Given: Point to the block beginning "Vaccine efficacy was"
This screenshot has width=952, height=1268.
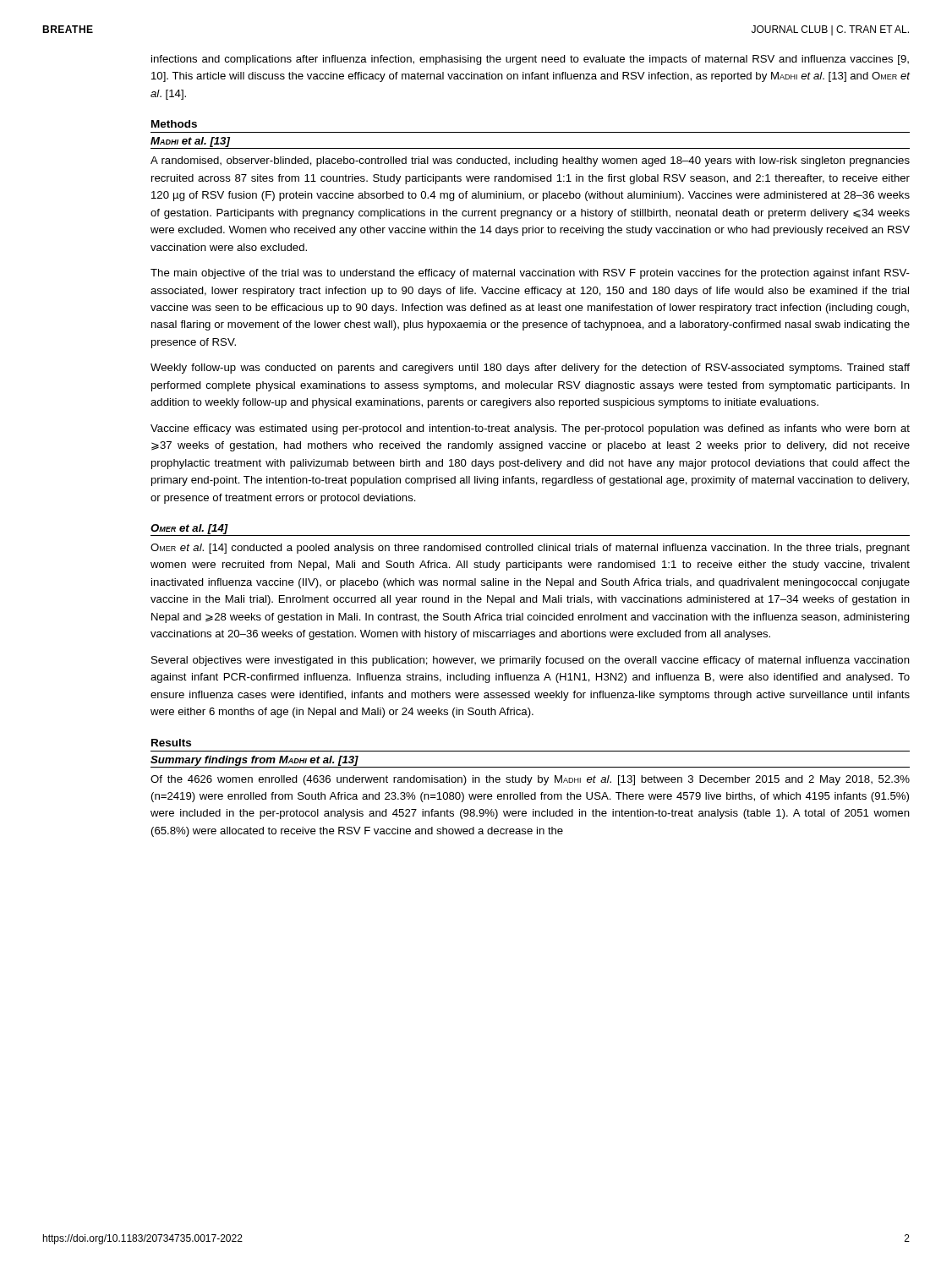Looking at the screenshot, I should (x=530, y=463).
